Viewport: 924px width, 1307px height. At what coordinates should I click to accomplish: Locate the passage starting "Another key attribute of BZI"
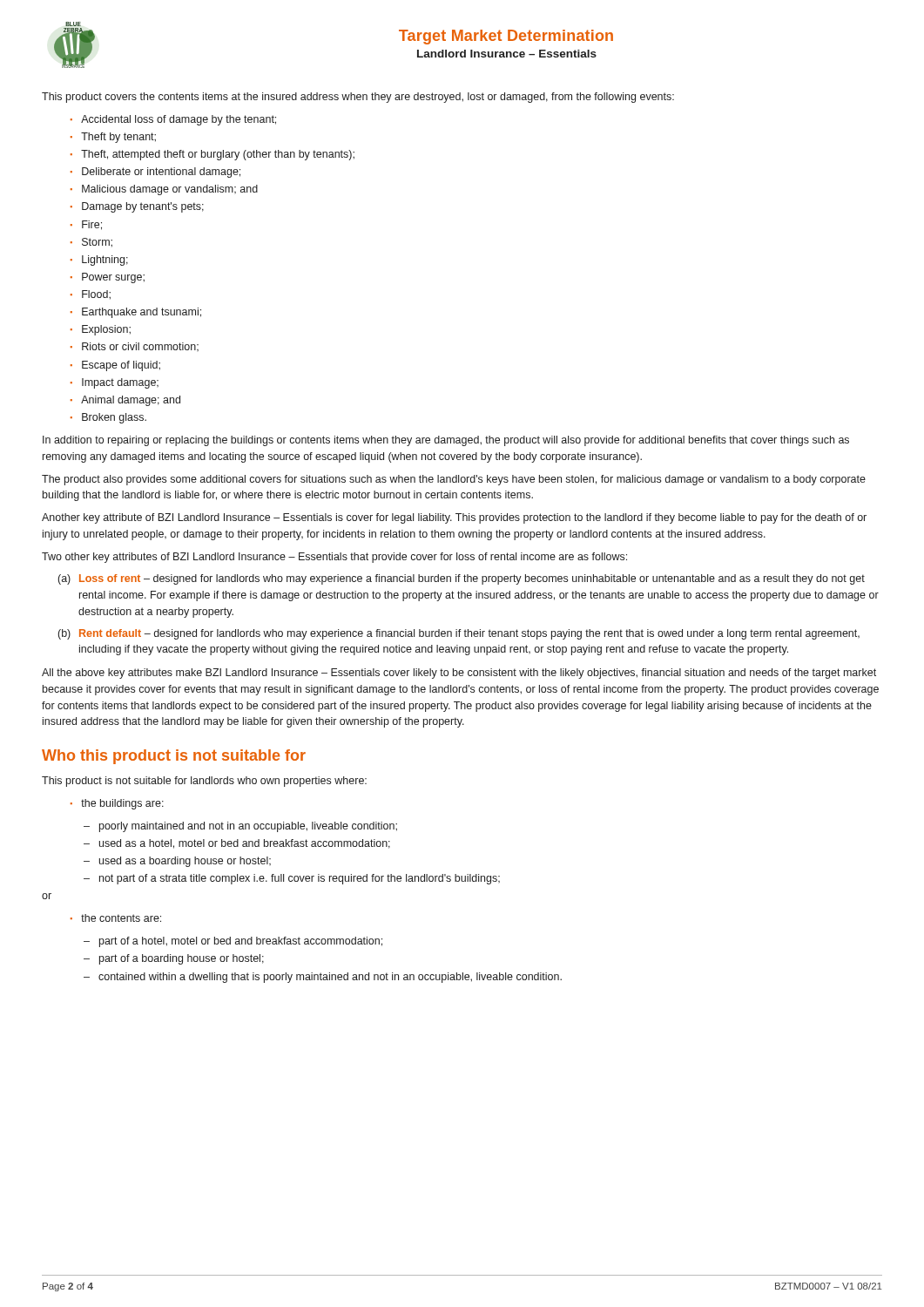point(462,526)
